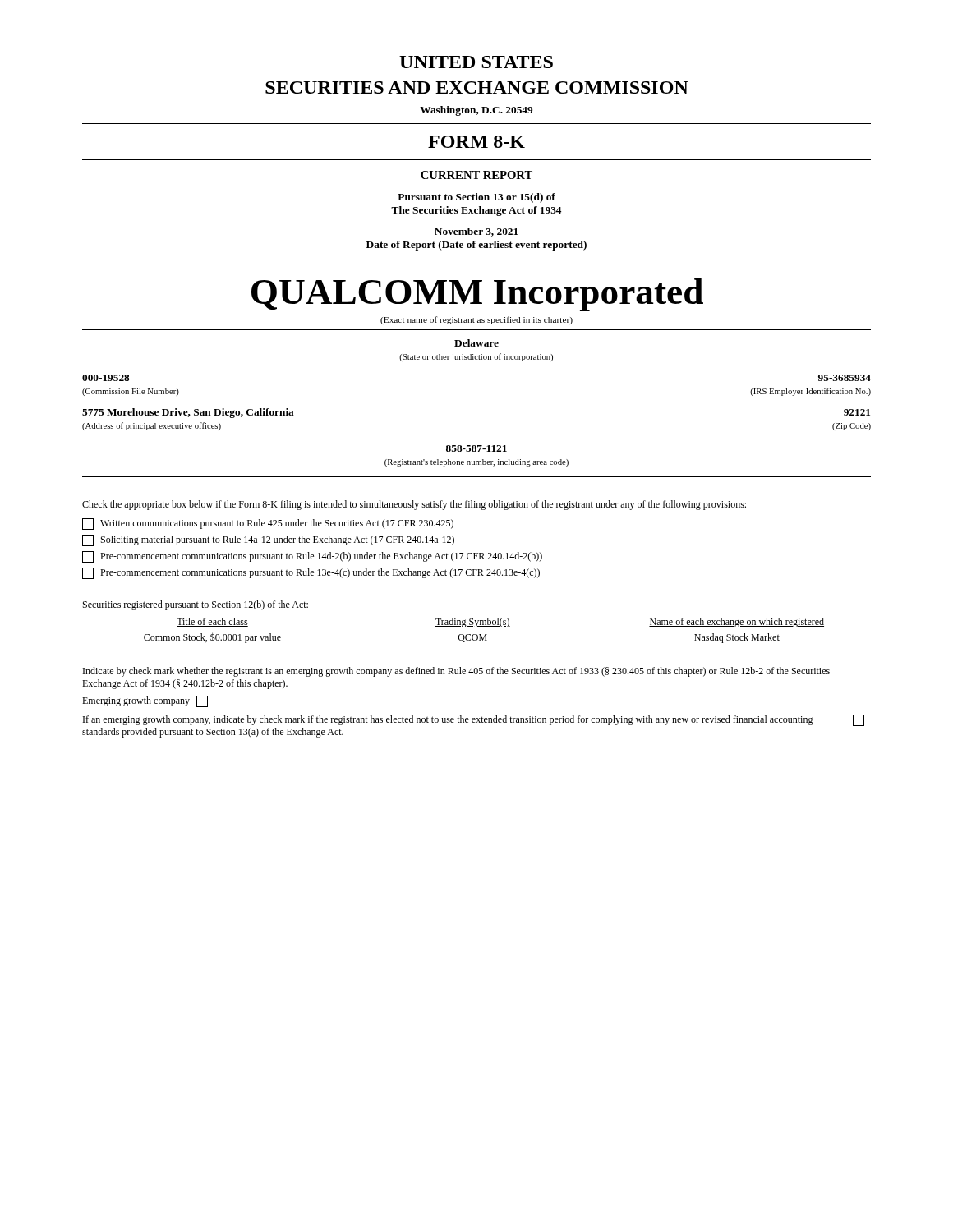Point to the element starting "Pursuant to Section 13 or 15(d) of"
Viewport: 953px width, 1232px height.
pyautogui.click(x=476, y=204)
